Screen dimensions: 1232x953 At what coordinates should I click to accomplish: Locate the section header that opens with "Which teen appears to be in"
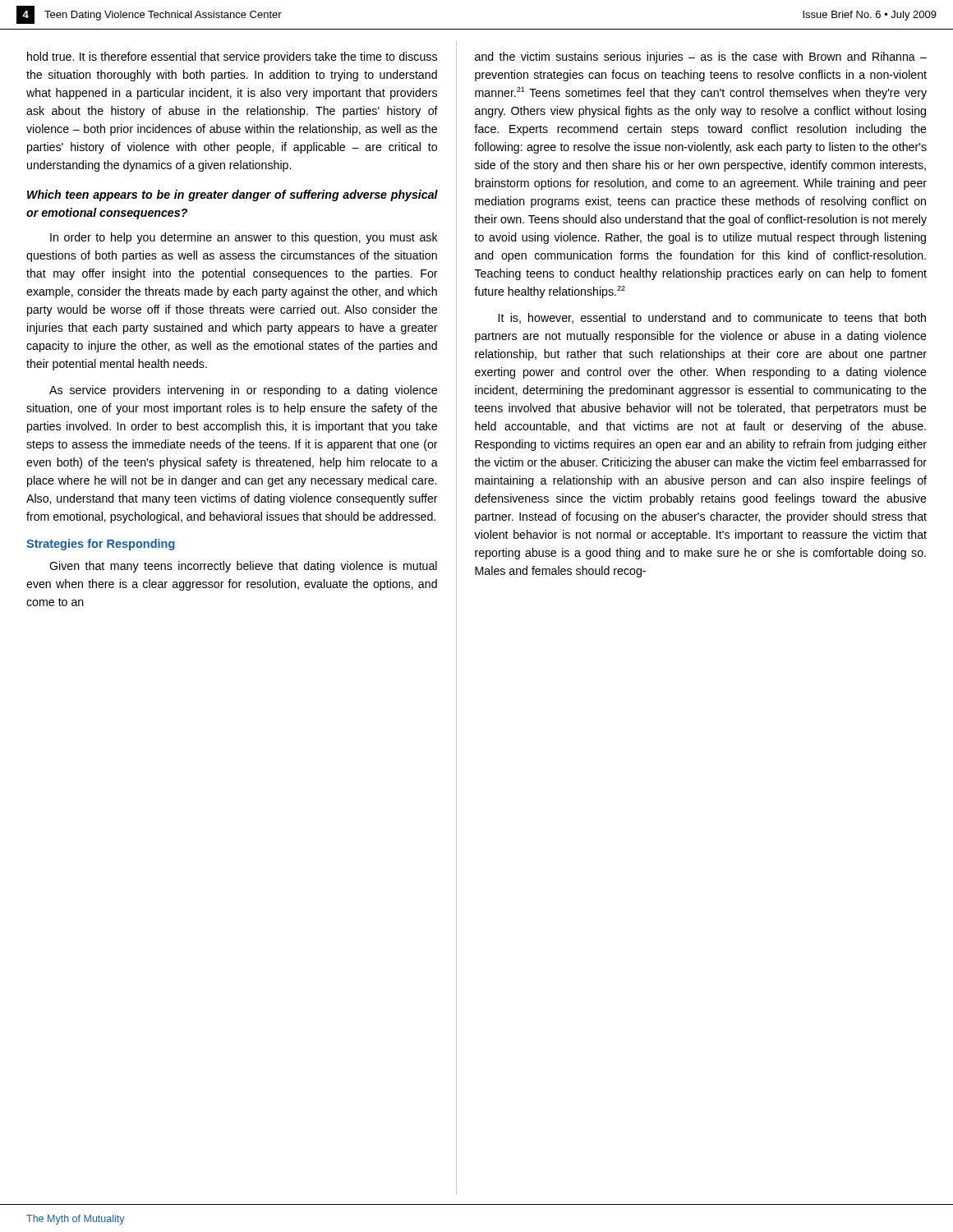[232, 204]
